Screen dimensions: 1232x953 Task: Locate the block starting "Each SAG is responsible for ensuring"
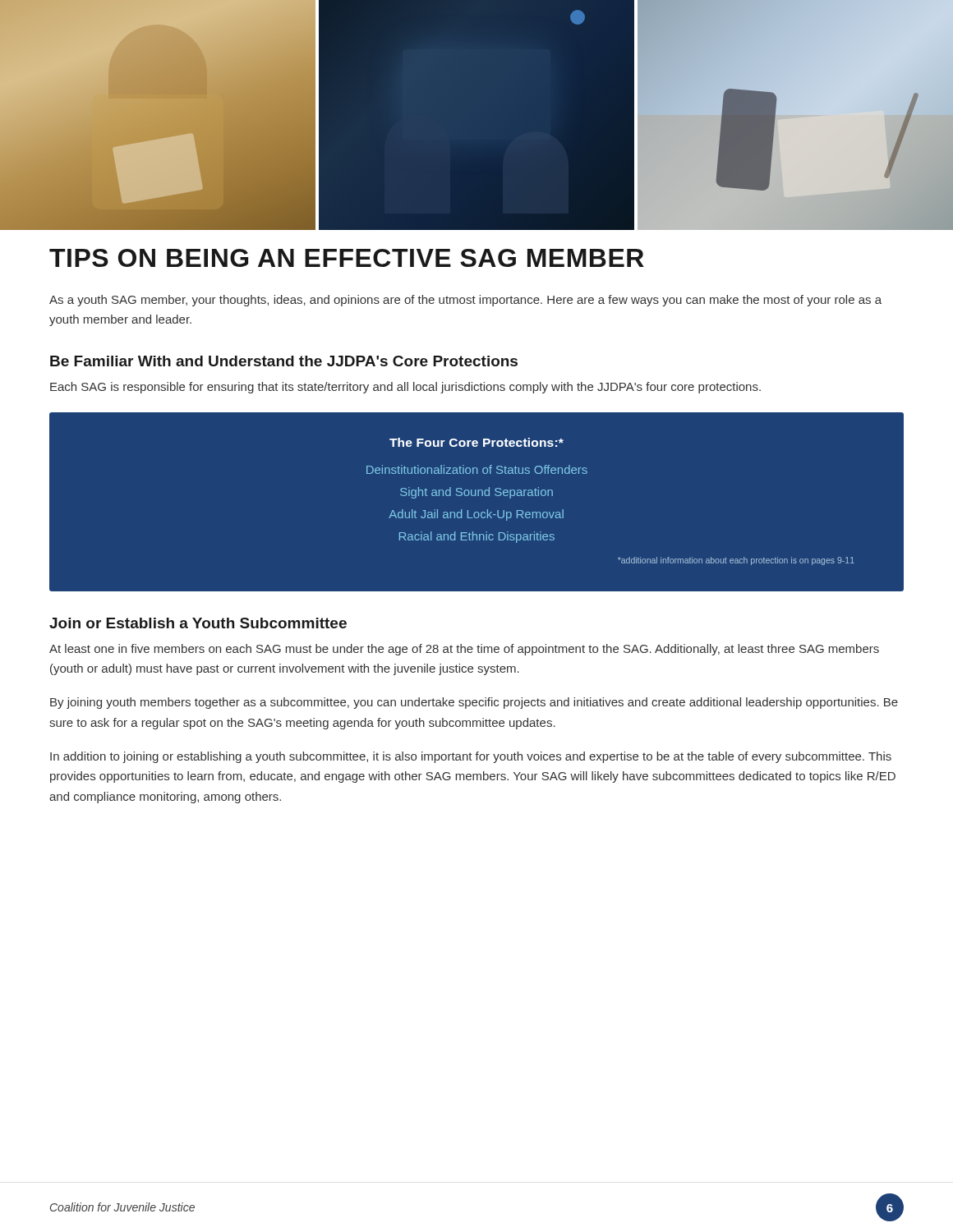(476, 387)
